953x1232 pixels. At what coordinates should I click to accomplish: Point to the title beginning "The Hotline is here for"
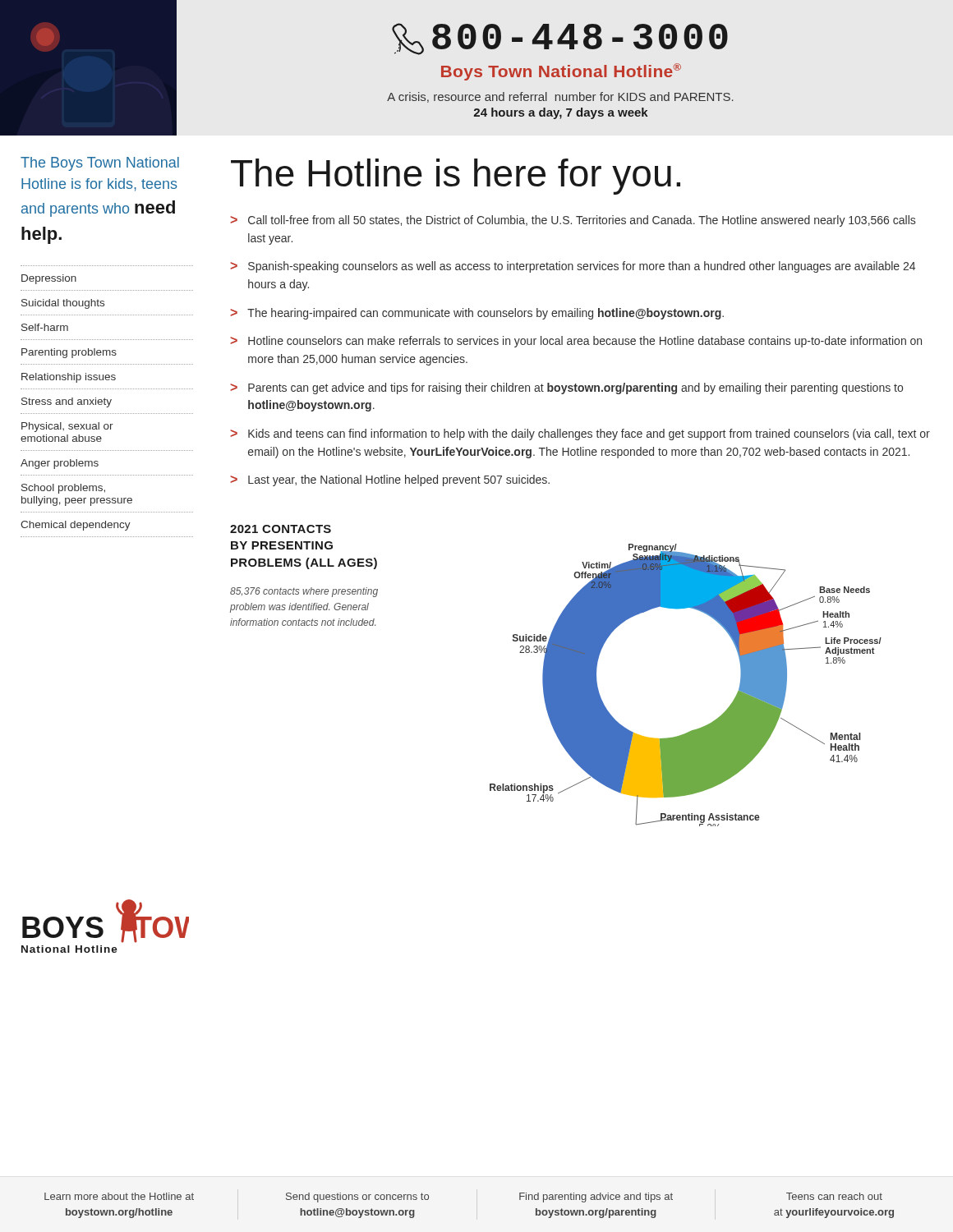coord(457,173)
